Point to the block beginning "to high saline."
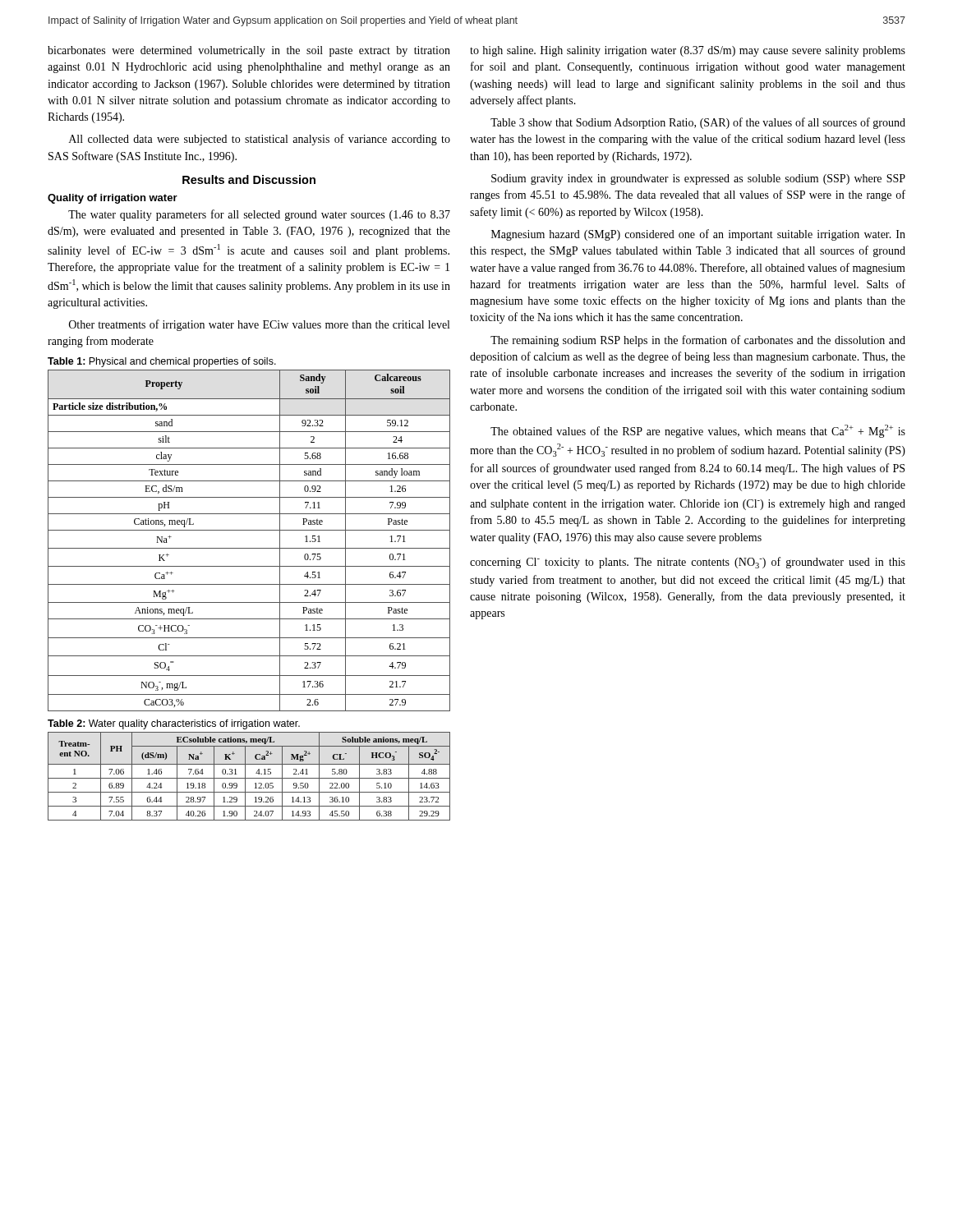 [688, 76]
